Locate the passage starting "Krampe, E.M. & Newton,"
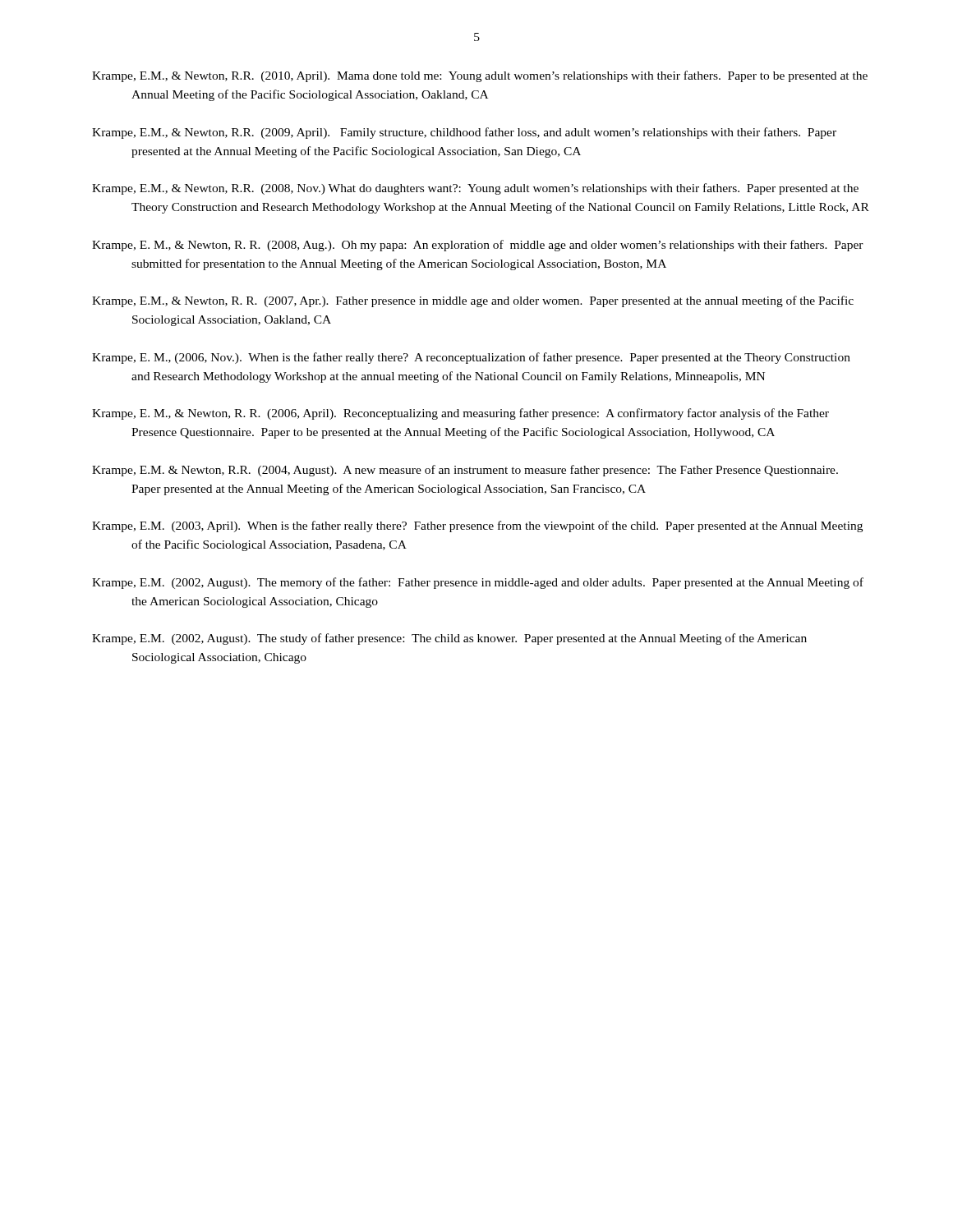This screenshot has height=1232, width=953. click(467, 479)
